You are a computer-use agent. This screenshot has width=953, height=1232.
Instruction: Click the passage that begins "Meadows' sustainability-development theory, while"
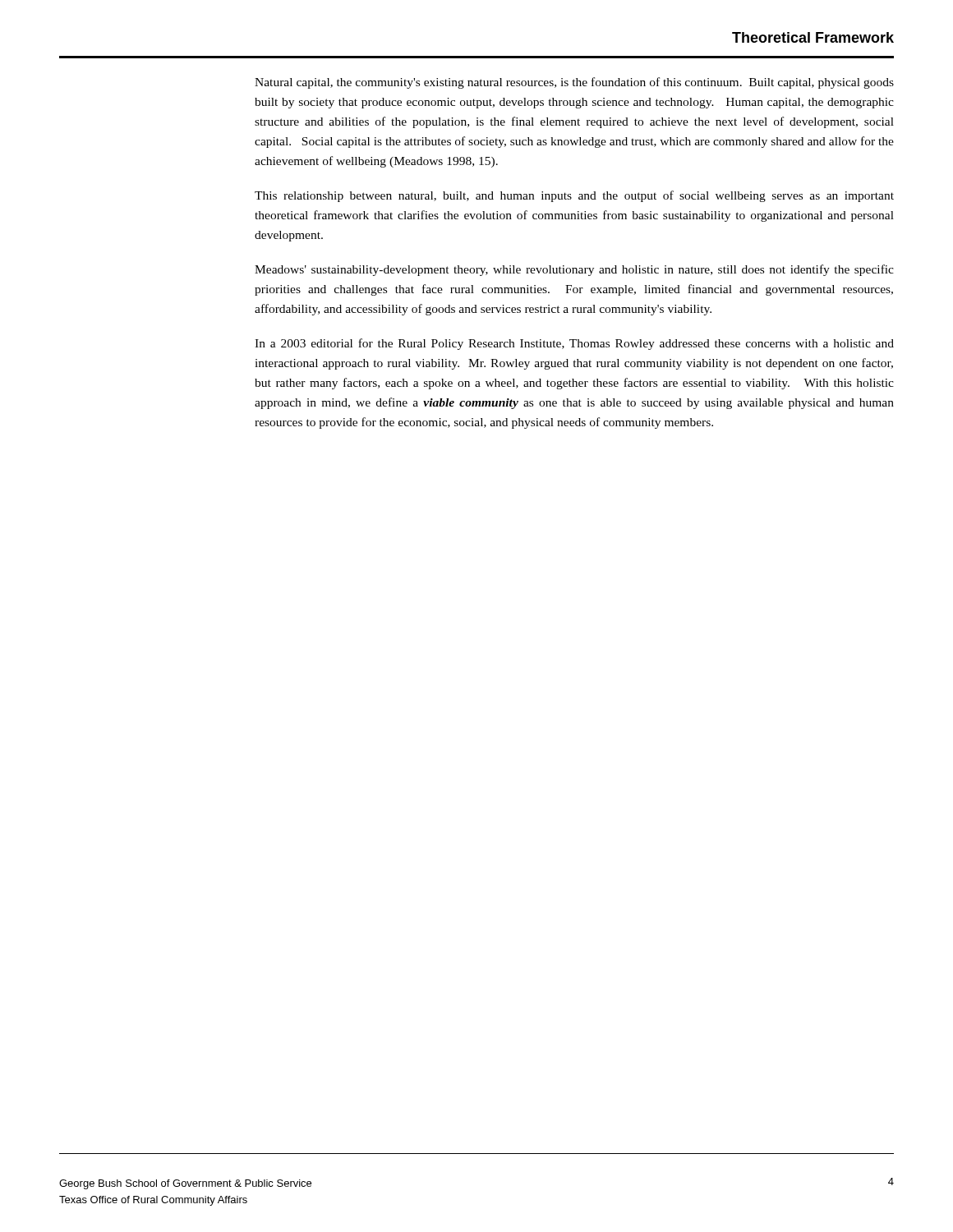pyautogui.click(x=574, y=289)
